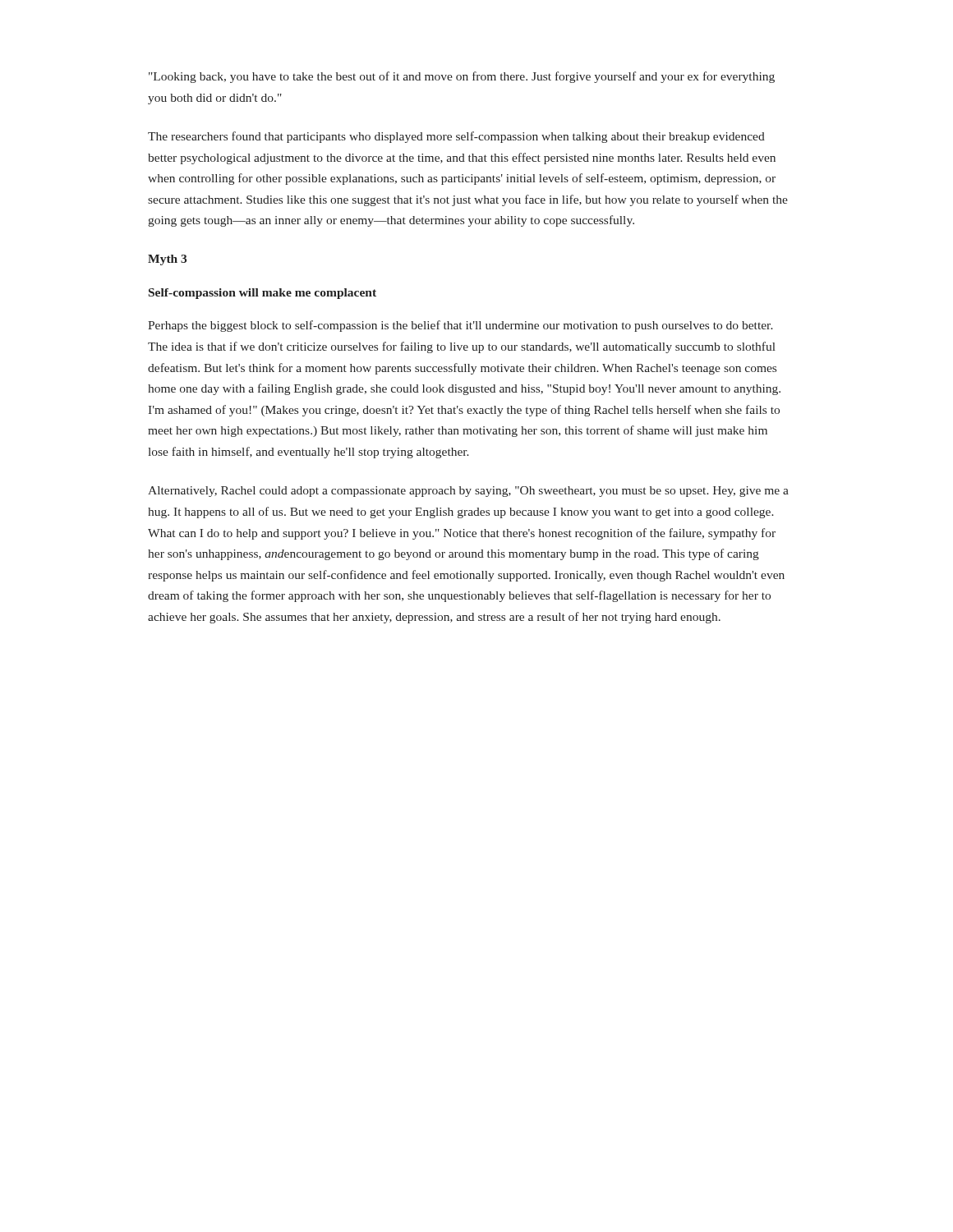Click on the text block that reads "Perhaps the biggest block to self-compassion is"

(x=465, y=388)
